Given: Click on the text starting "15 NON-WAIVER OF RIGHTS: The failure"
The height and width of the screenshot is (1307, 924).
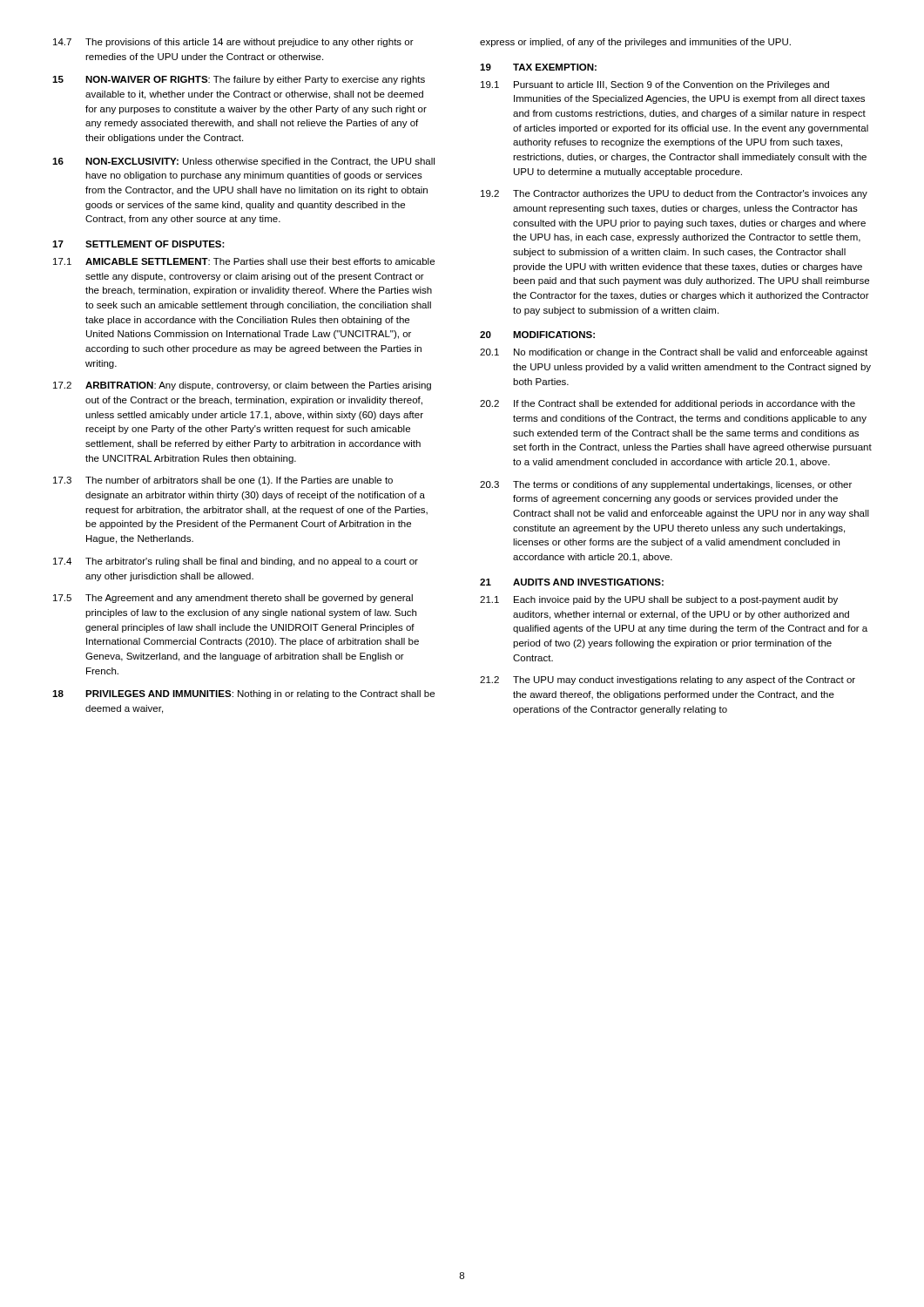Looking at the screenshot, I should [244, 109].
